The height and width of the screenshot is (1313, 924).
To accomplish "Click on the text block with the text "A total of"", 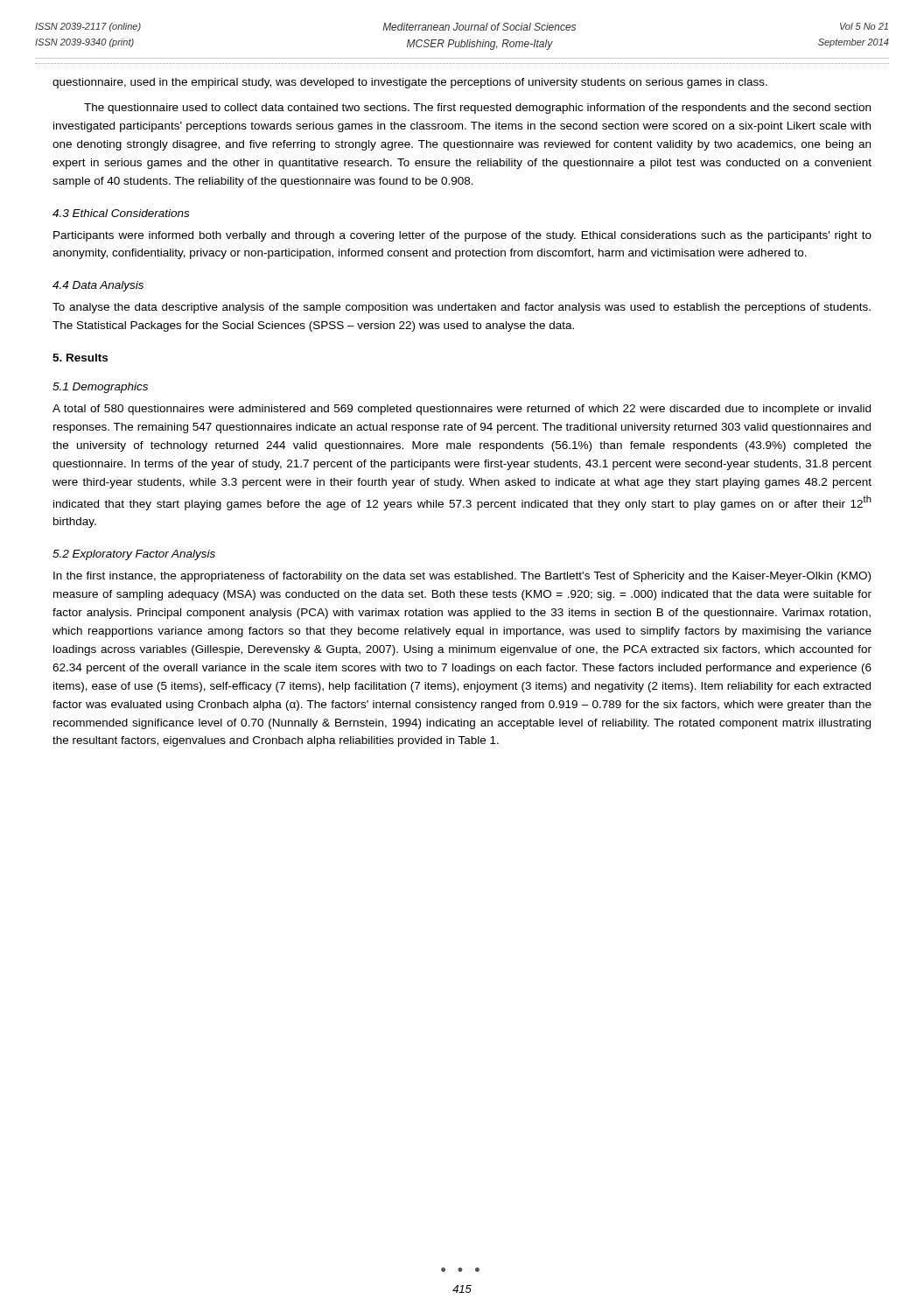I will coord(462,466).
